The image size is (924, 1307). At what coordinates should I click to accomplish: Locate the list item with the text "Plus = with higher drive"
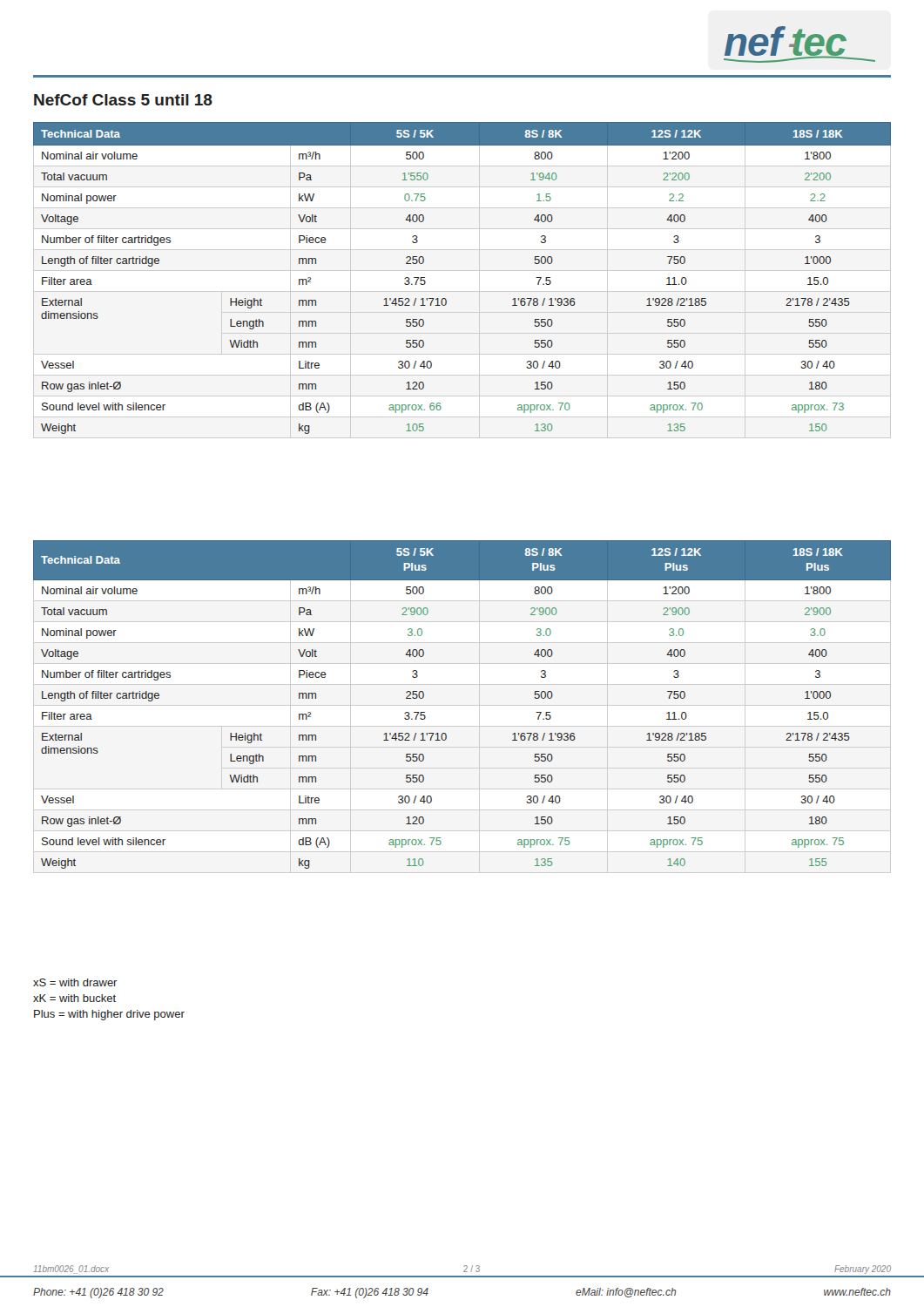pyautogui.click(x=109, y=1014)
